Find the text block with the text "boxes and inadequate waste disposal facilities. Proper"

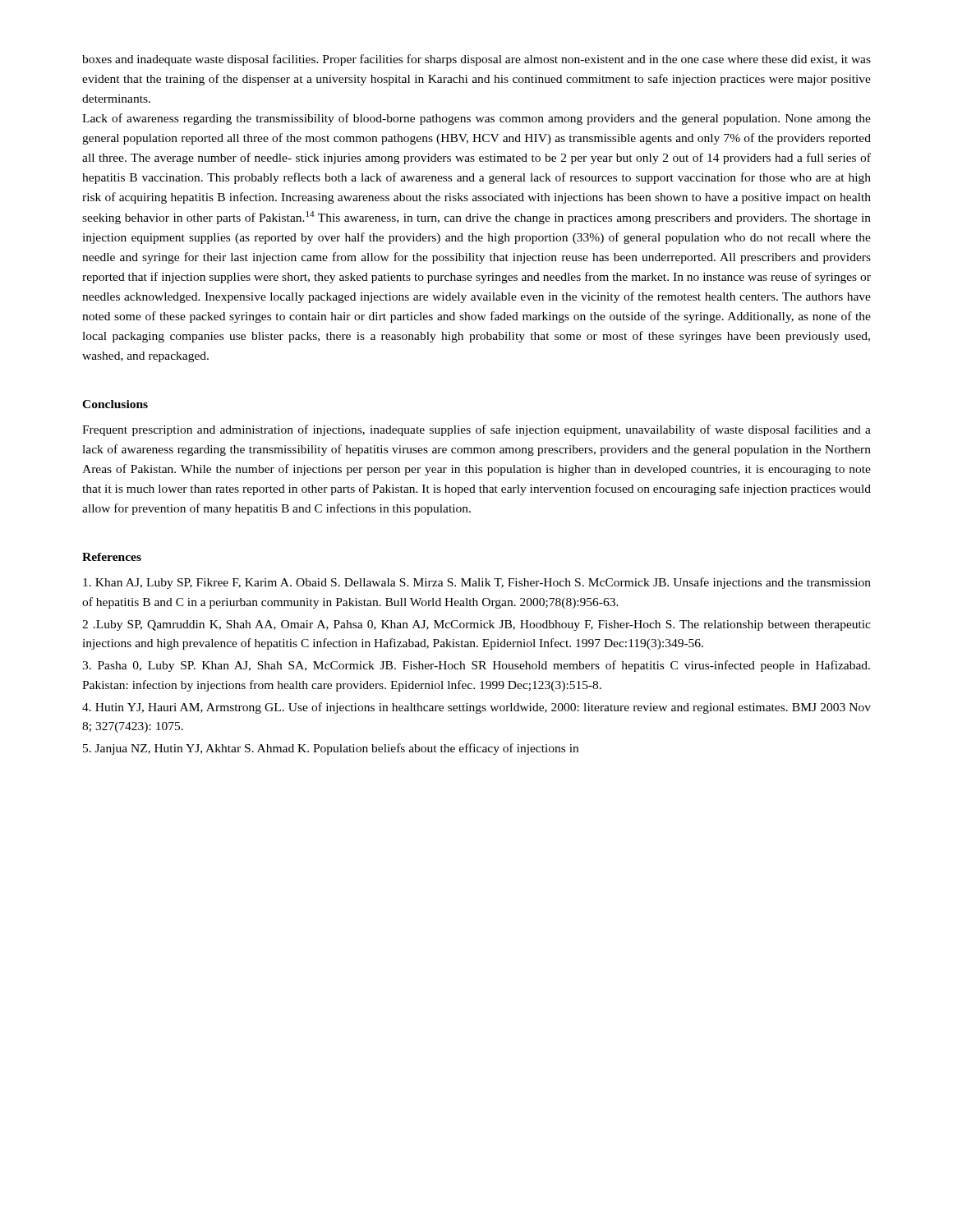tap(476, 207)
